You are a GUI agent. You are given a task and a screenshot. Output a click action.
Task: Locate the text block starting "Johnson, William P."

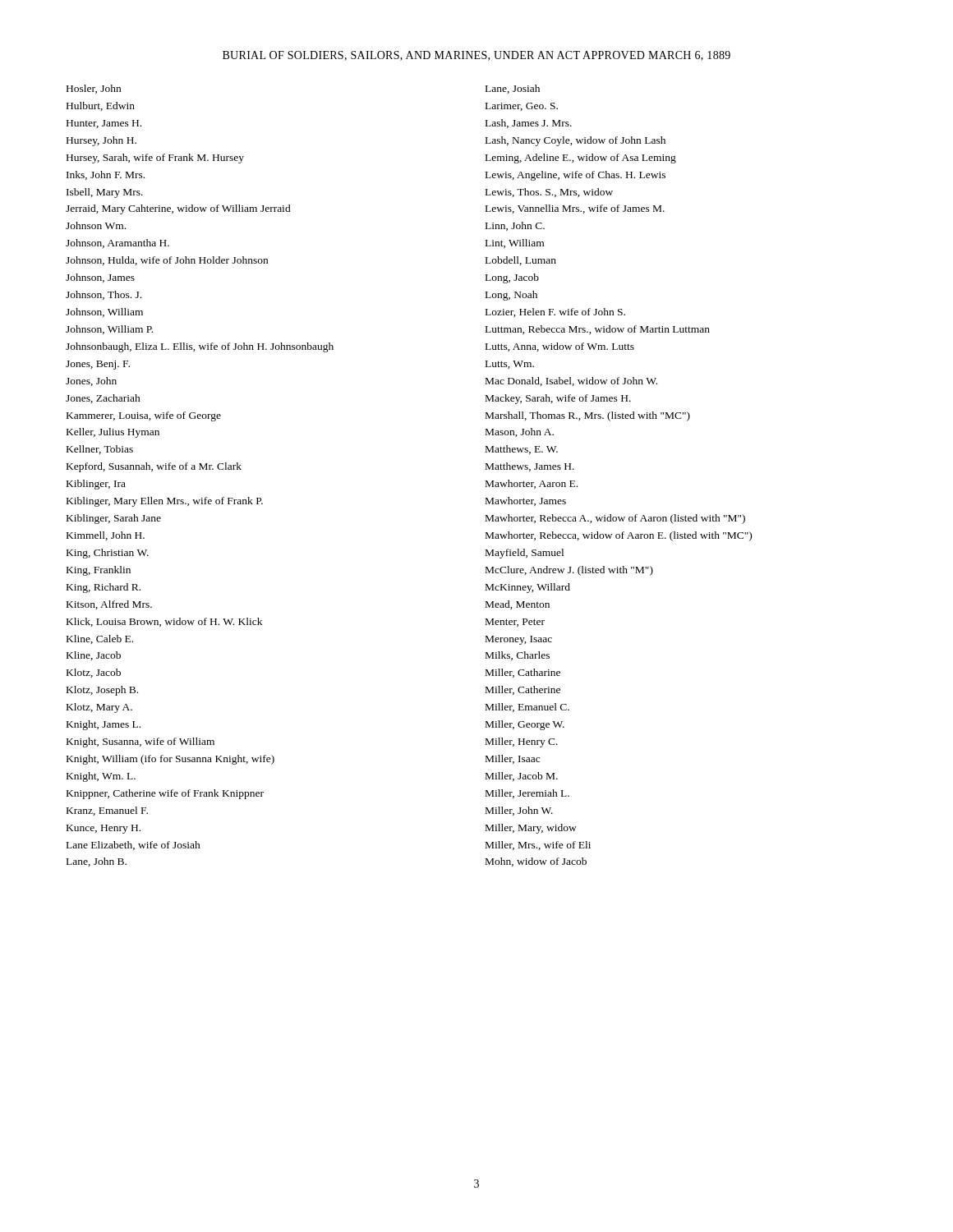click(110, 329)
